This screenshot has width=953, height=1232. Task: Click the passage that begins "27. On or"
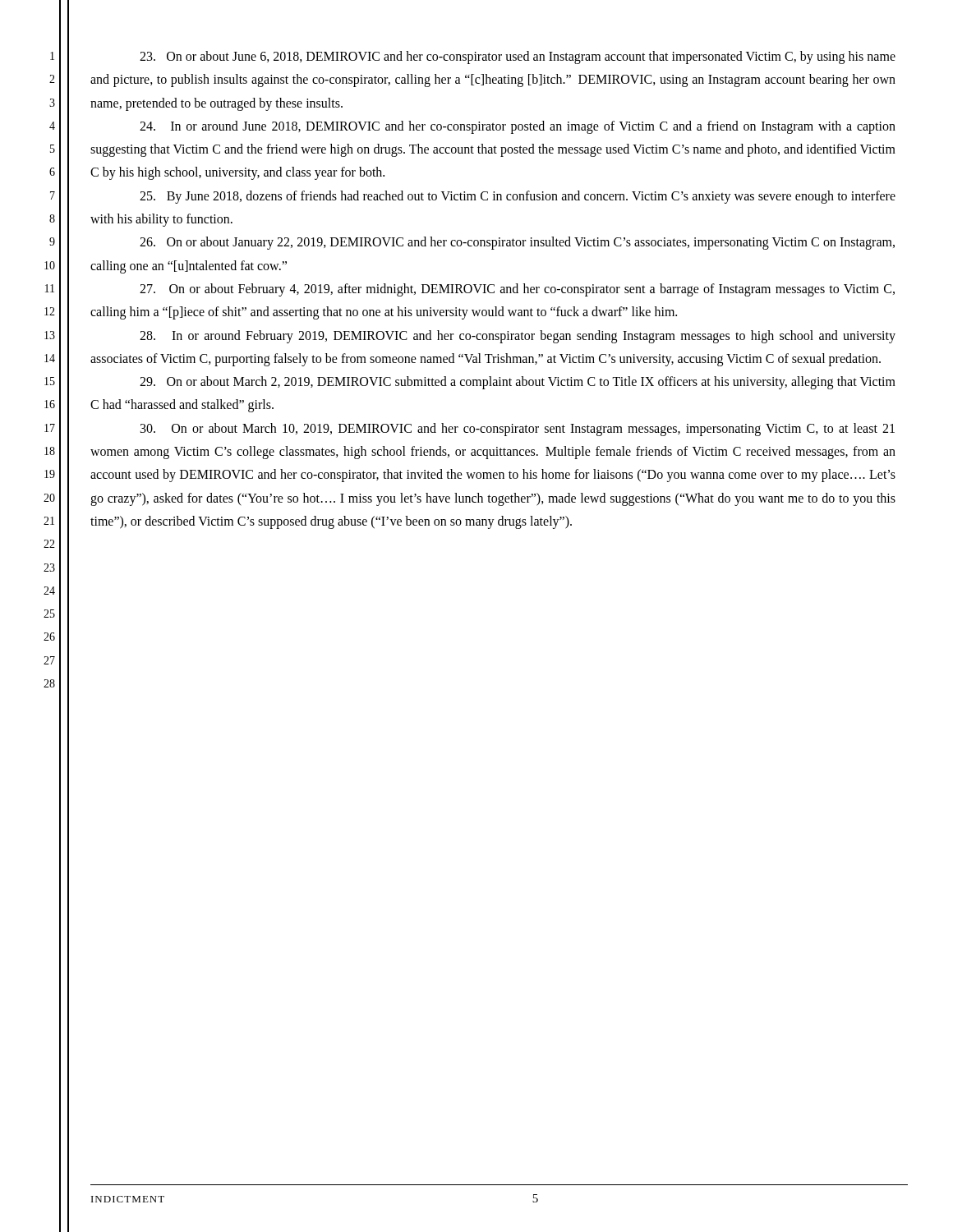[493, 301]
